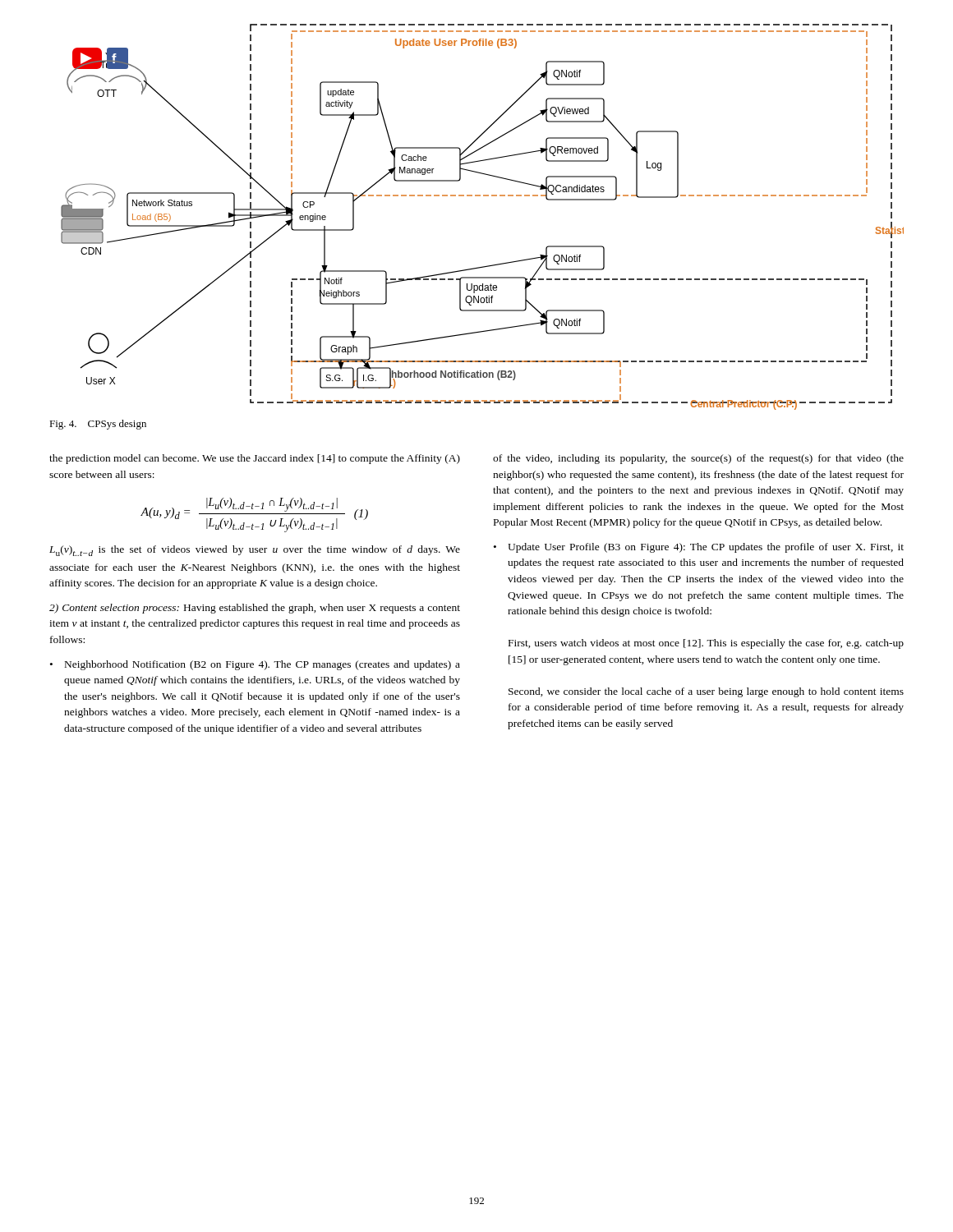This screenshot has width=953, height=1232.
Task: Click the passage that begins "• Update User Profile (B3 on Figure"
Action: (698, 634)
